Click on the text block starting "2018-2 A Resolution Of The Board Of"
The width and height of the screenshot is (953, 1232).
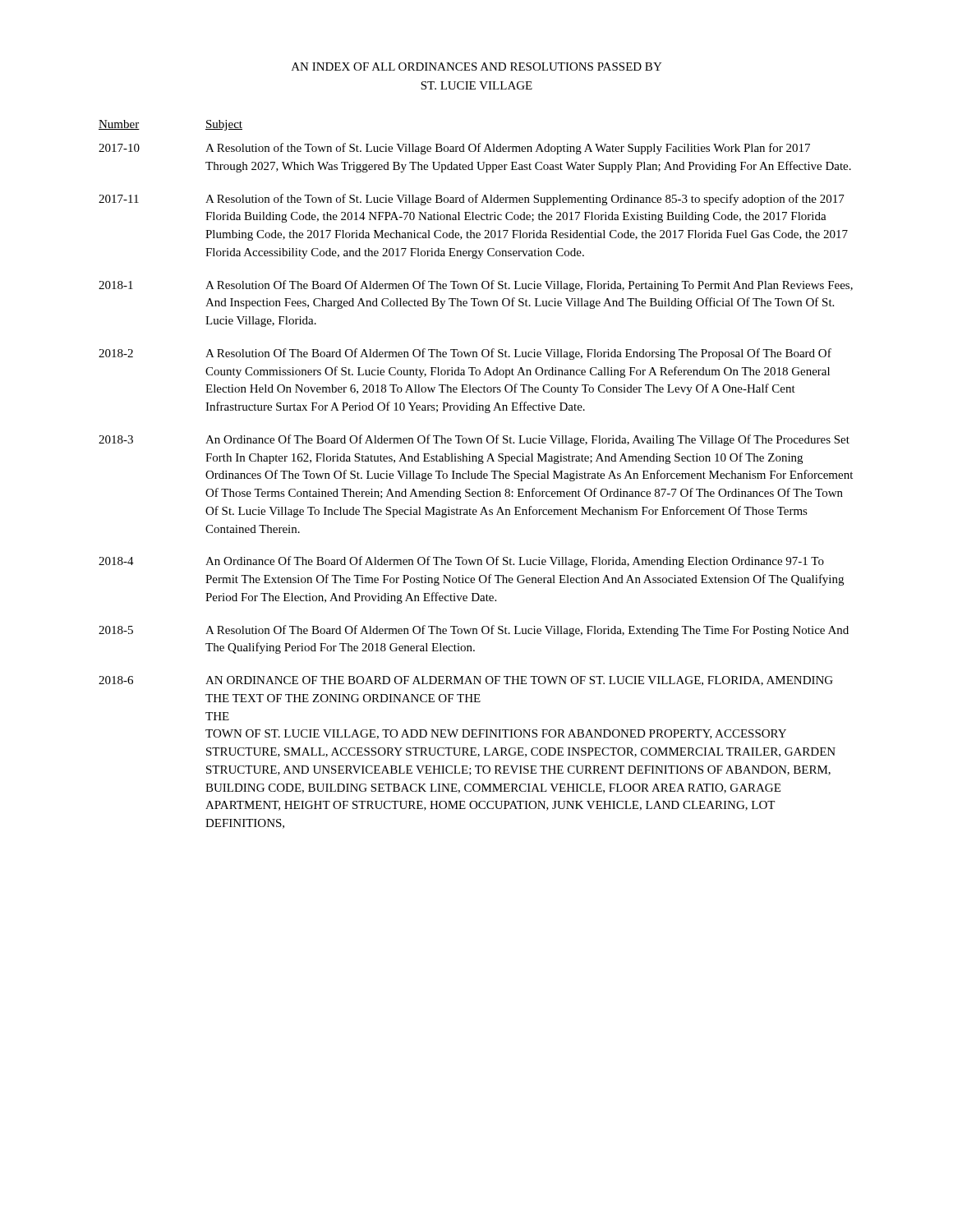click(476, 380)
